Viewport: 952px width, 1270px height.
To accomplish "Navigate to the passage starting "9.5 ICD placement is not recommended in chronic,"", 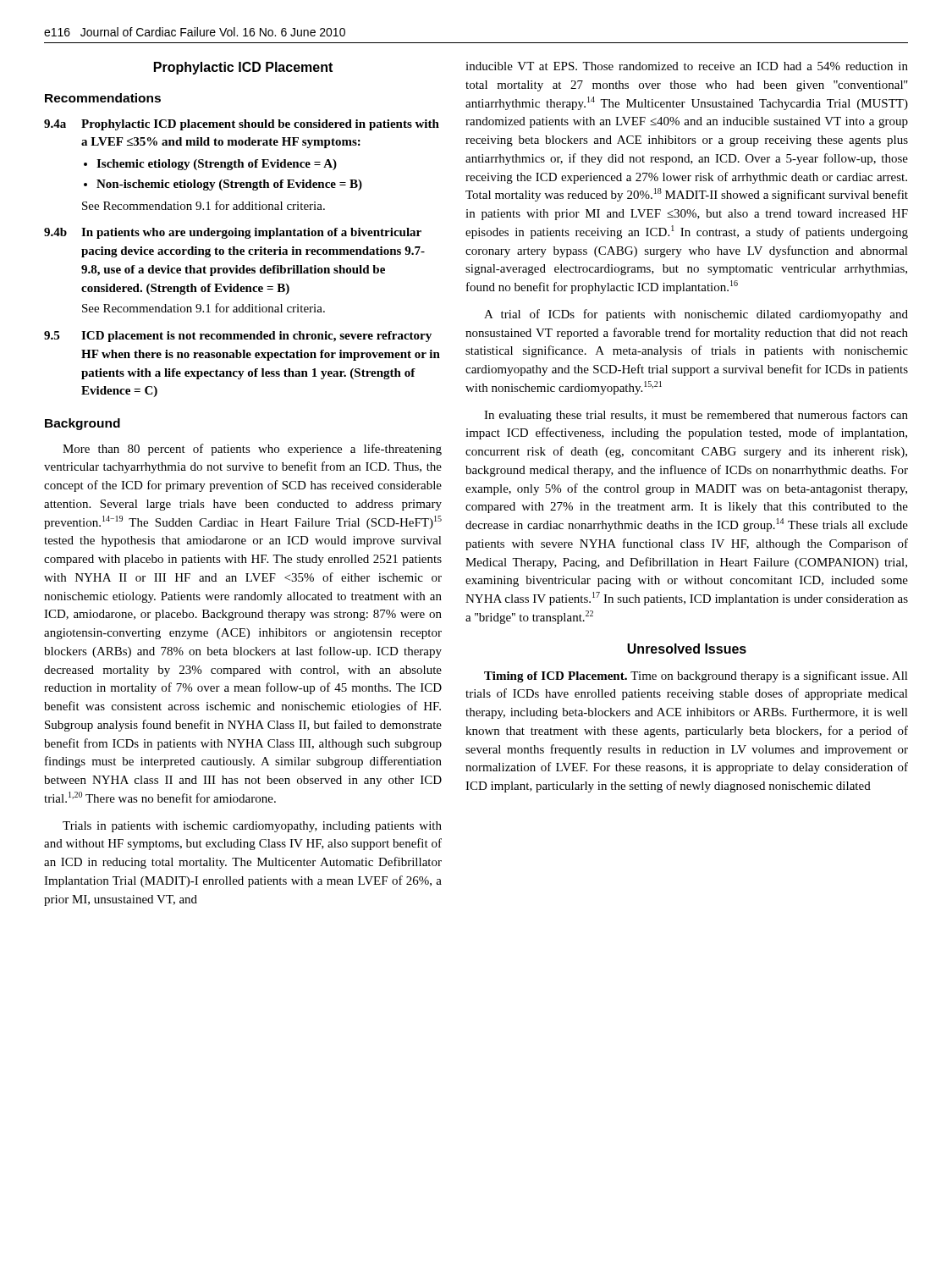I will tap(243, 364).
